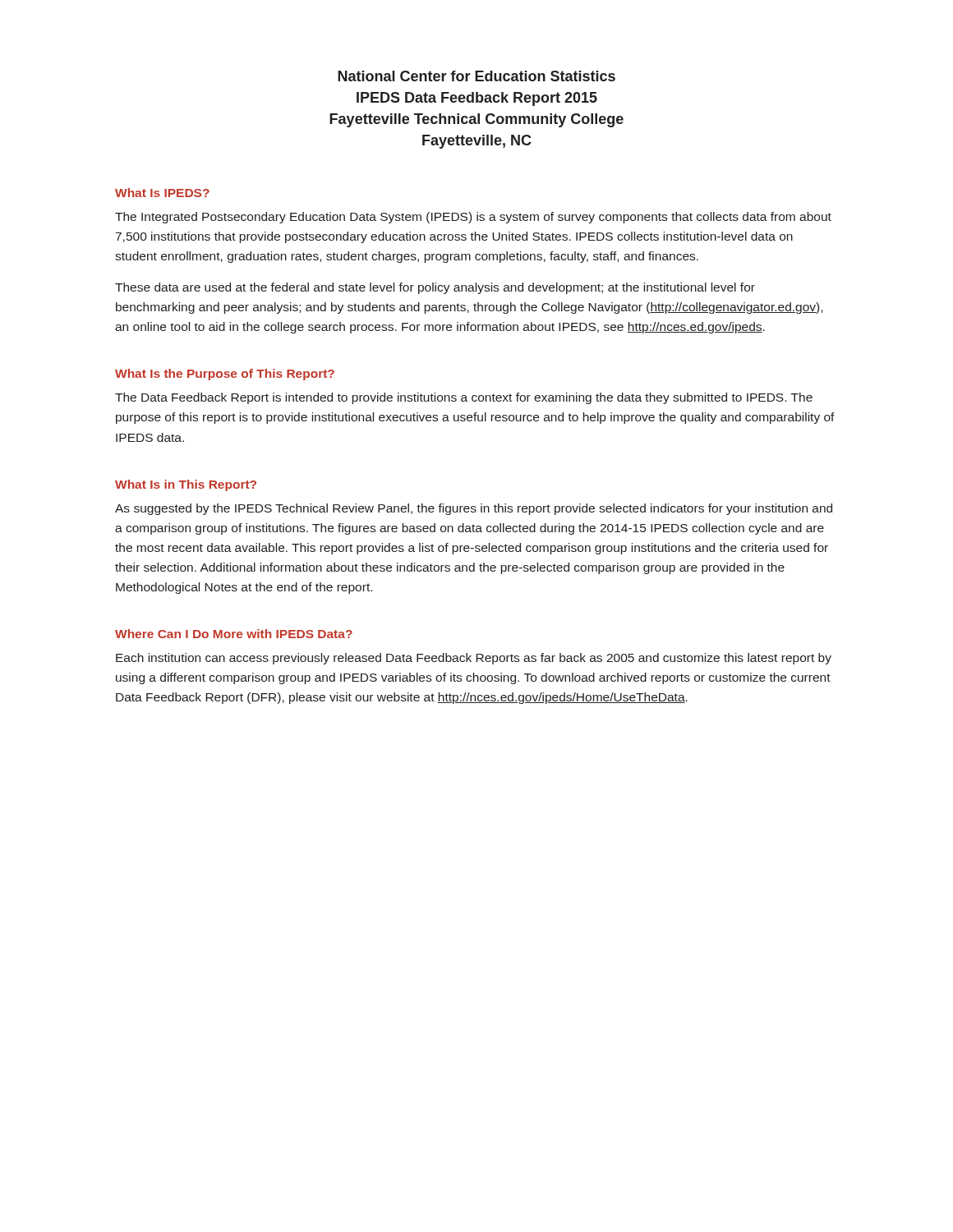The image size is (953, 1232).
Task: Select the text starting "What Is IPEDS?"
Action: (x=162, y=193)
